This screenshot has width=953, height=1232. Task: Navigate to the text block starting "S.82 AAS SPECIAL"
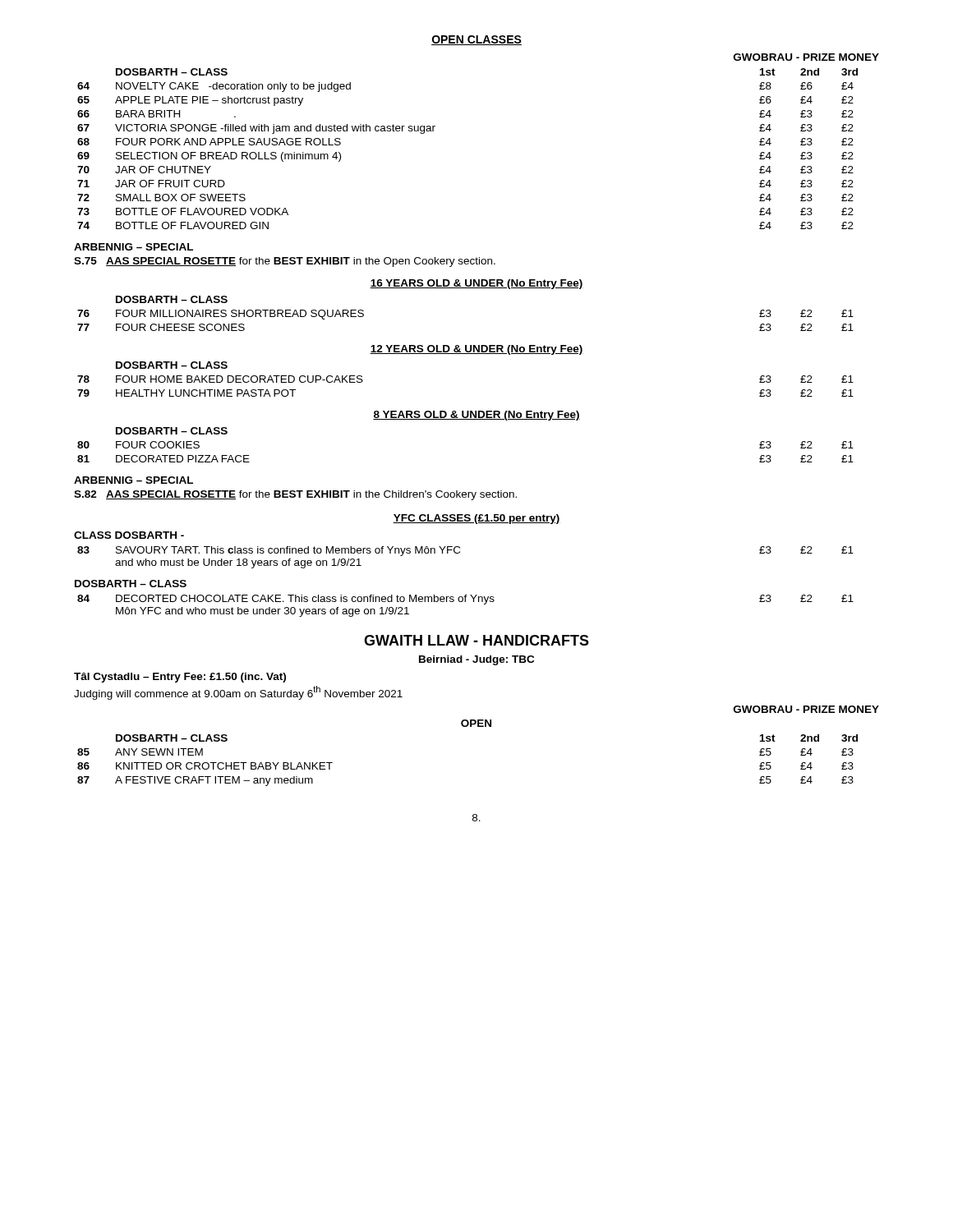coord(296,494)
